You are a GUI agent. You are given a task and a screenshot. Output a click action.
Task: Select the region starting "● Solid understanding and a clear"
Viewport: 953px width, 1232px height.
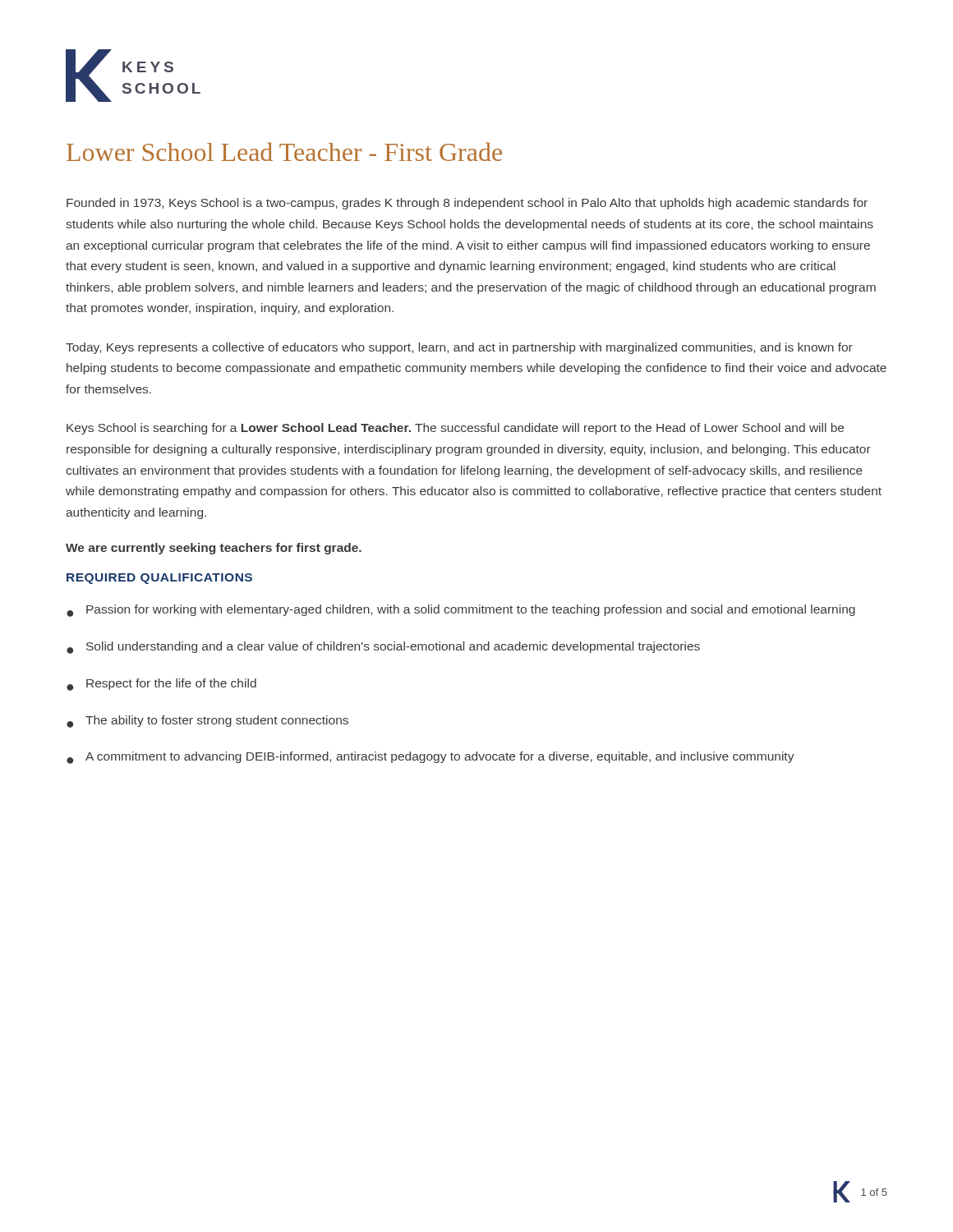click(476, 649)
